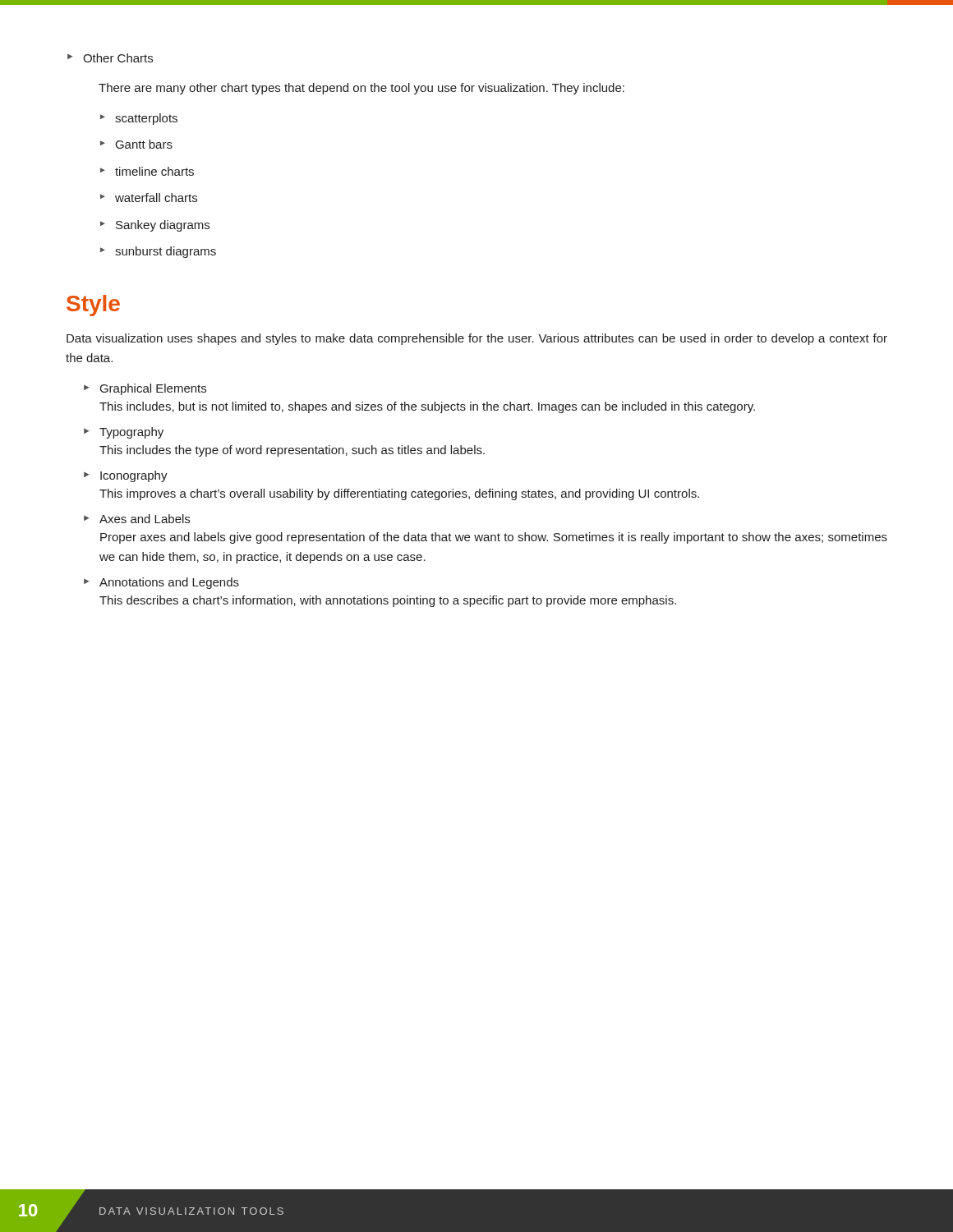Find the block on this page that starts "► Axes and Labels Proper axes and"
Image resolution: width=953 pixels, height=1232 pixels.
485,539
